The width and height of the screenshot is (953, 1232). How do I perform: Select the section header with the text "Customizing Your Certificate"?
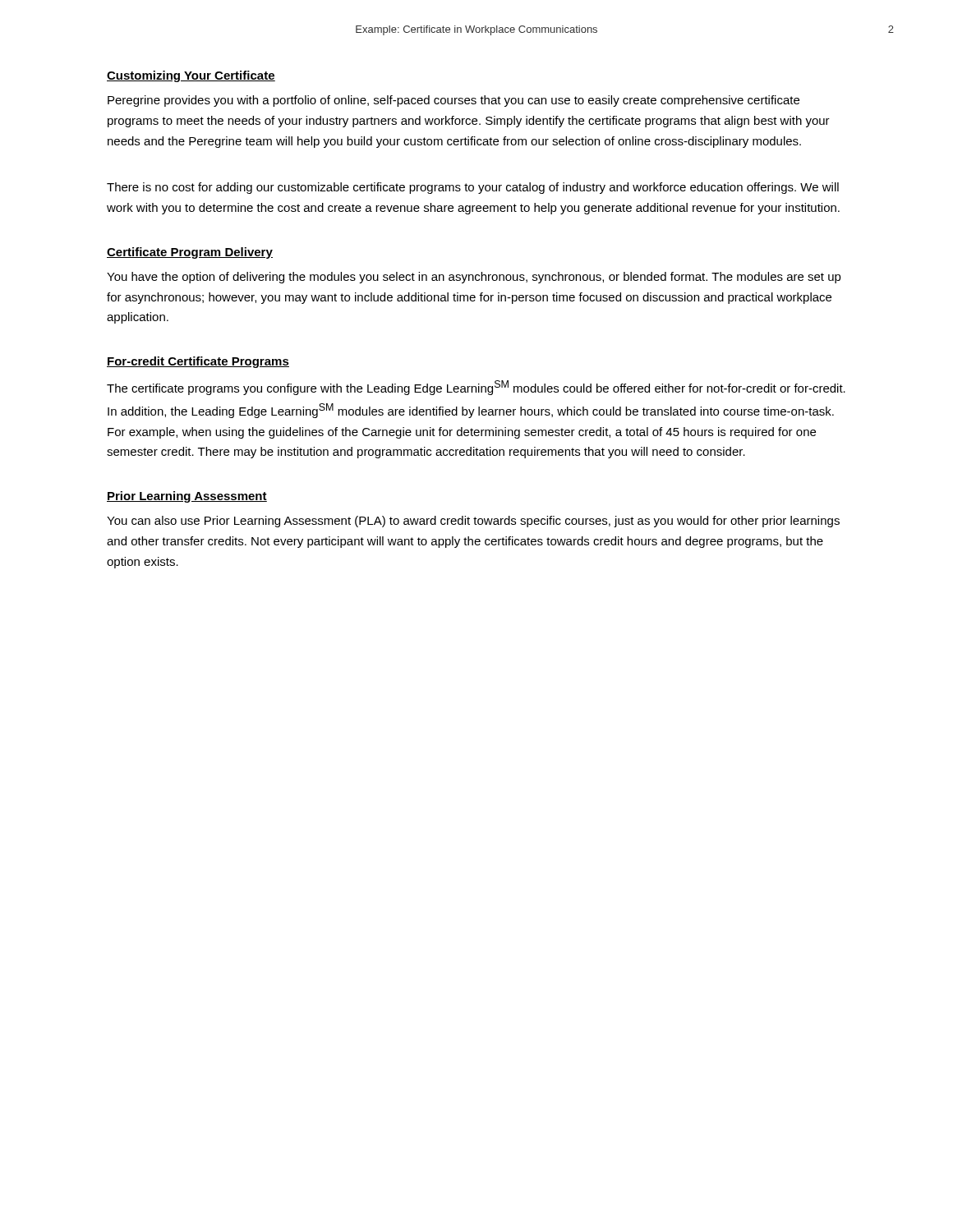(x=191, y=75)
